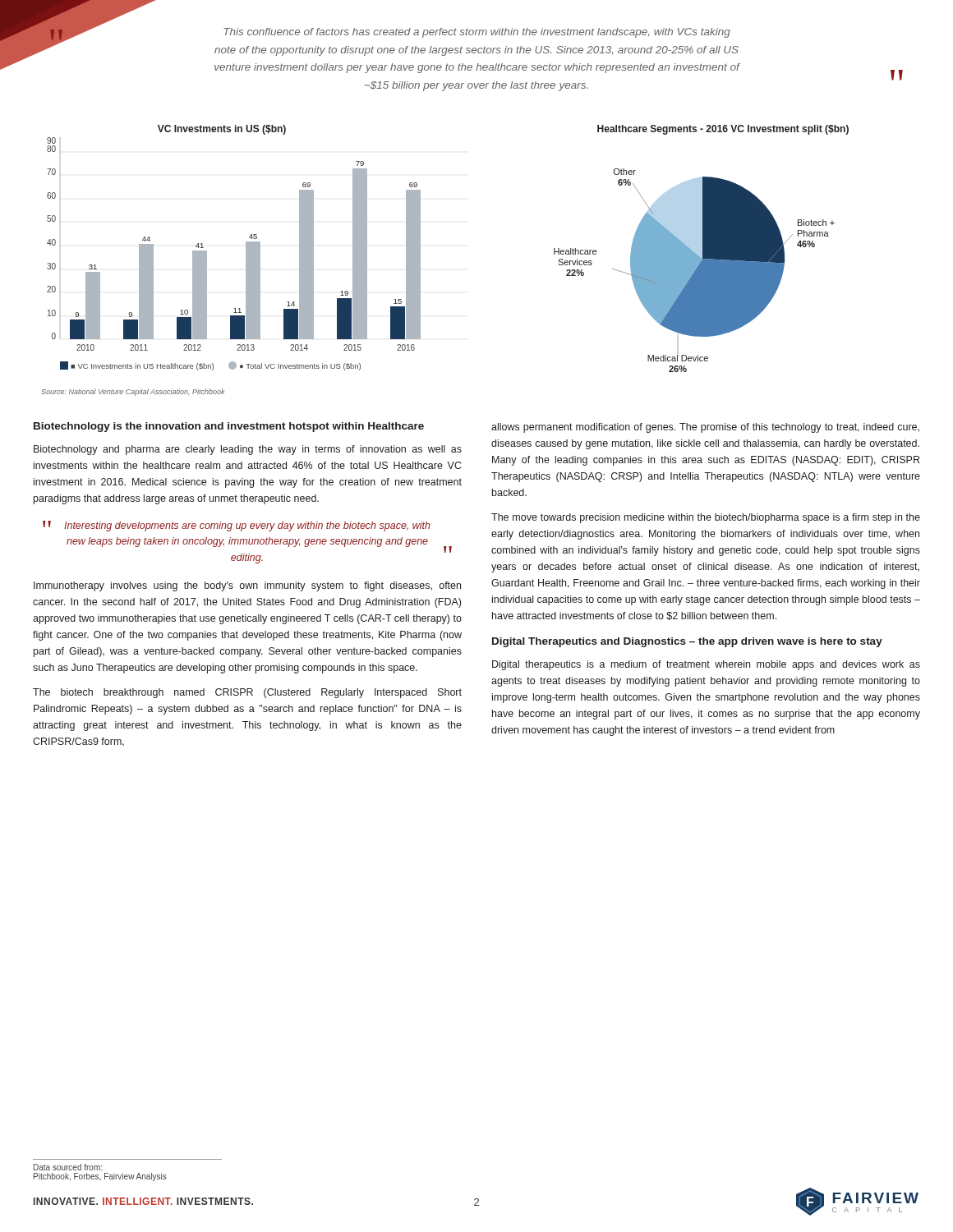Viewport: 953px width, 1232px height.
Task: Click on the text block with the text "Immunotherapy involves using"
Action: click(x=247, y=627)
